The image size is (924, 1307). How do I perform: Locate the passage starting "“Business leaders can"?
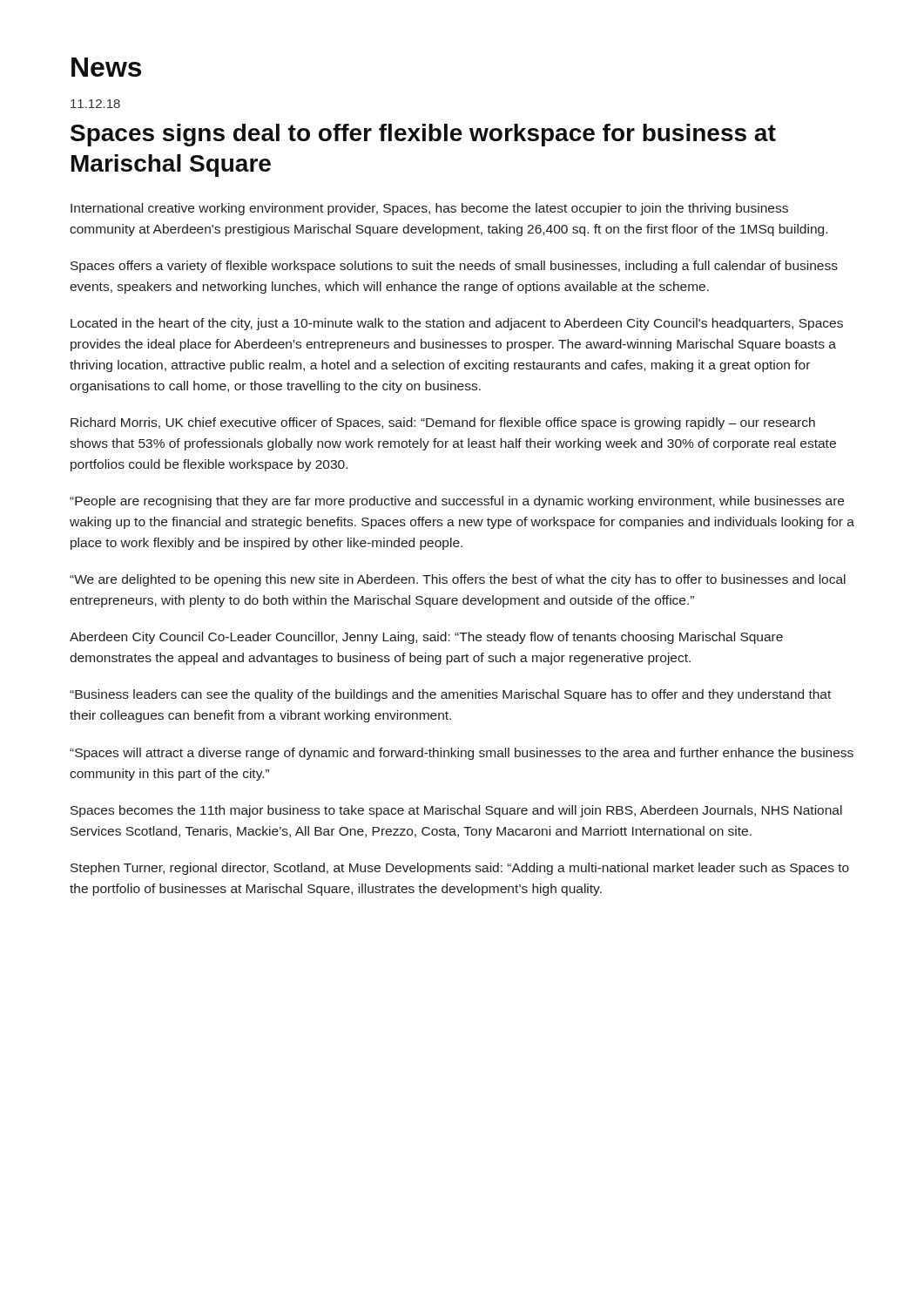click(462, 705)
